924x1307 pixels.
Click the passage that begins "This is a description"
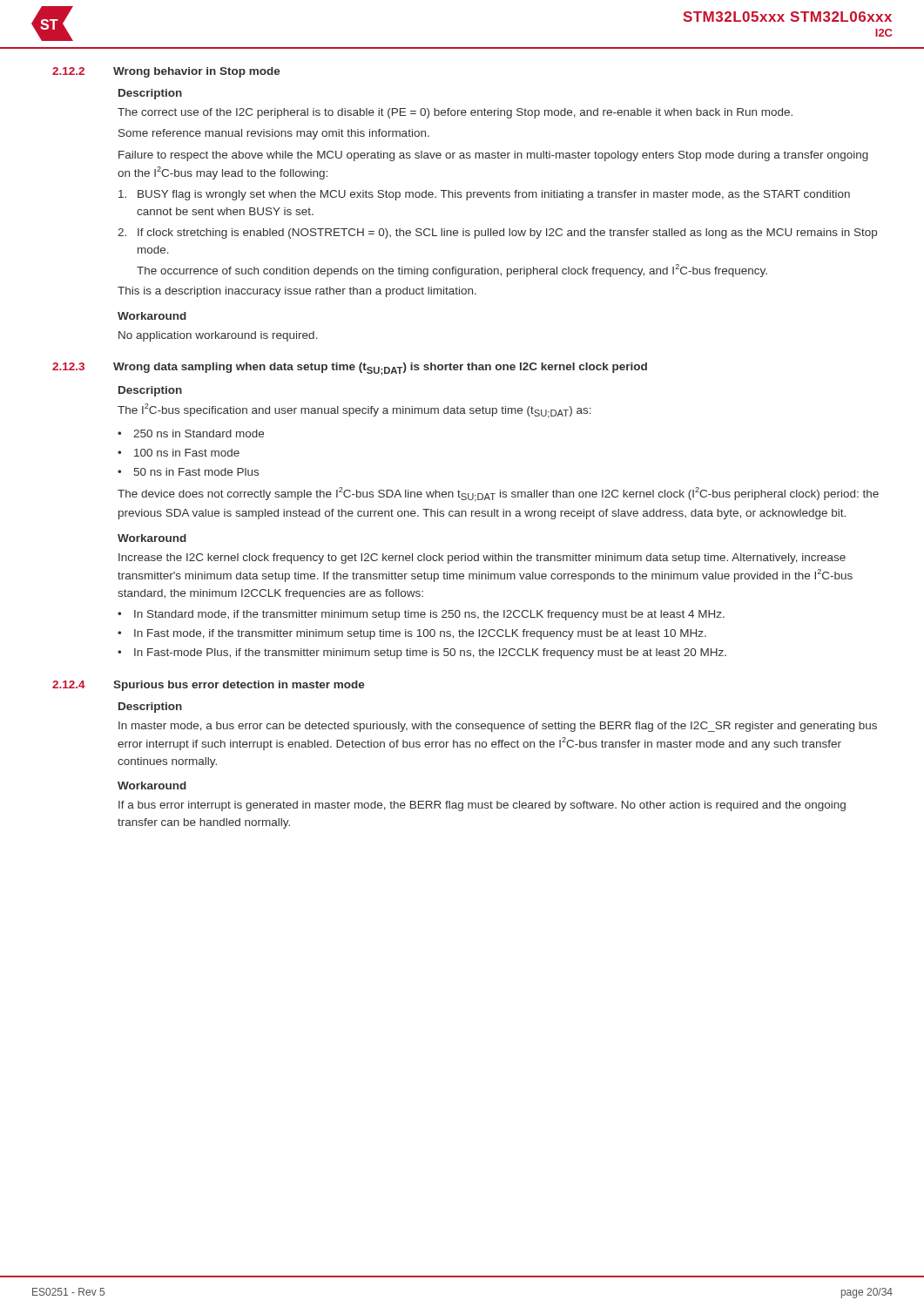[x=297, y=291]
